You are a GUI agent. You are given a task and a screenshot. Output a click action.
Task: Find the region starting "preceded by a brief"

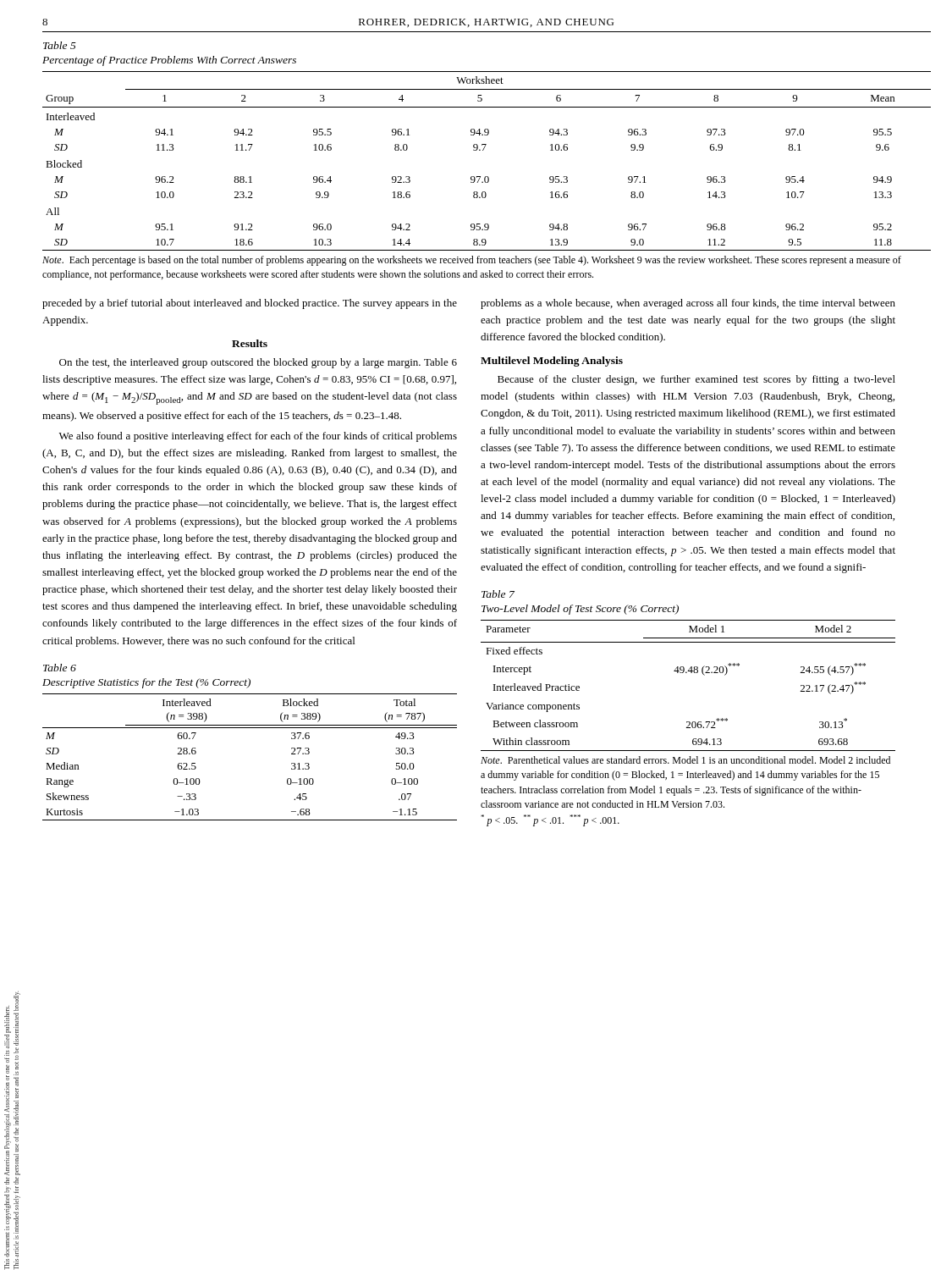click(x=250, y=311)
